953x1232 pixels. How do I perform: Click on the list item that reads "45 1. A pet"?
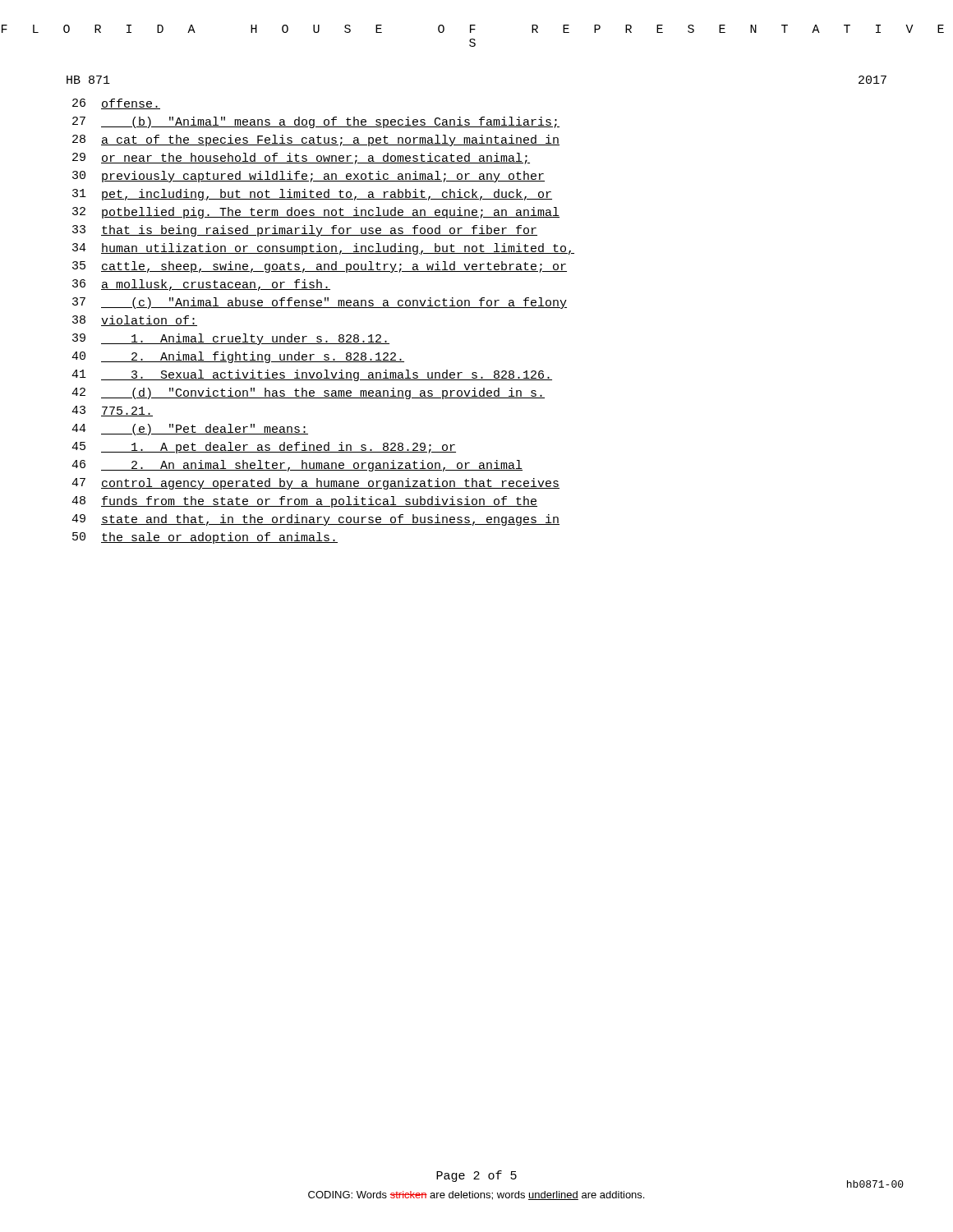click(264, 448)
